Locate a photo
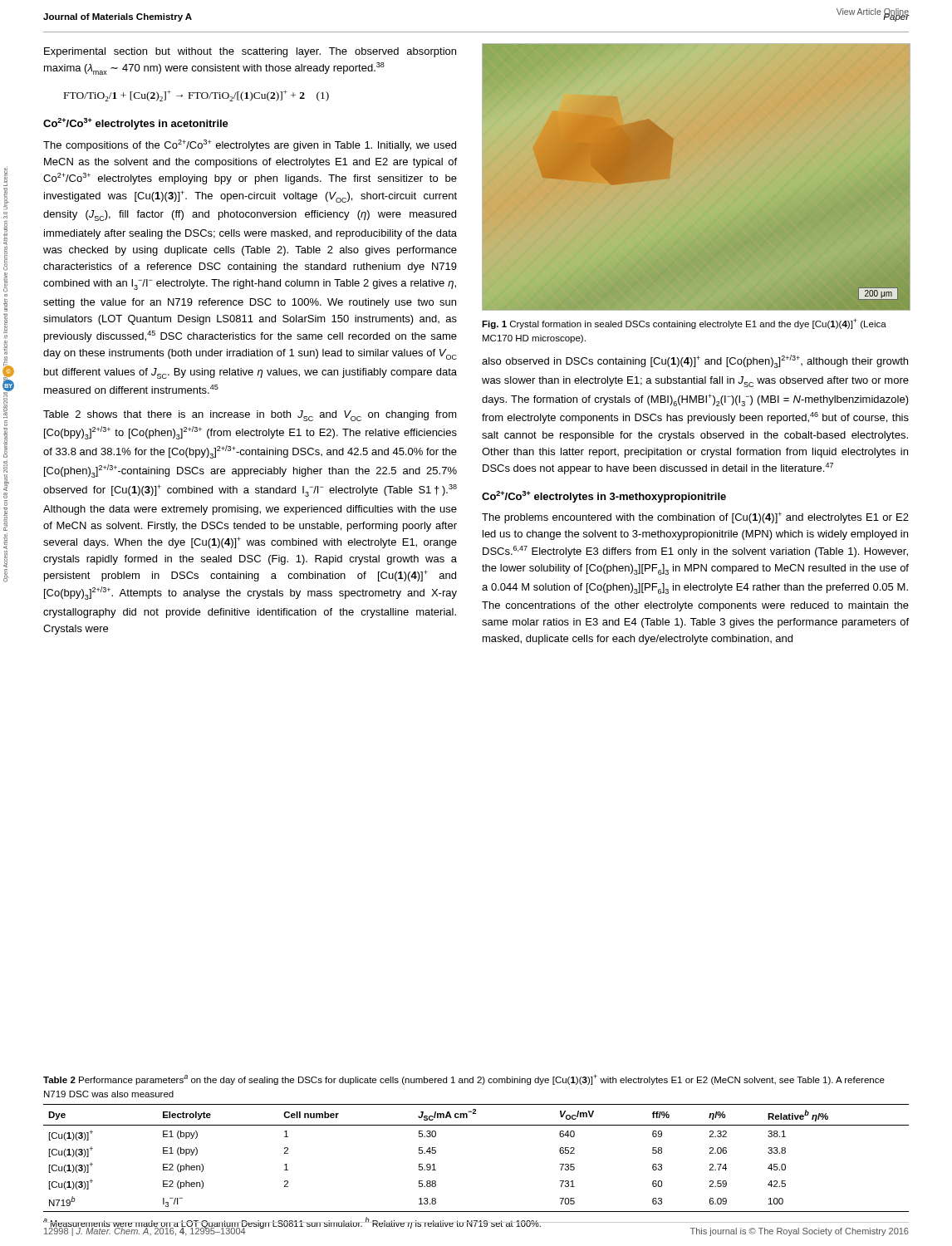This screenshot has width=952, height=1246. [696, 177]
